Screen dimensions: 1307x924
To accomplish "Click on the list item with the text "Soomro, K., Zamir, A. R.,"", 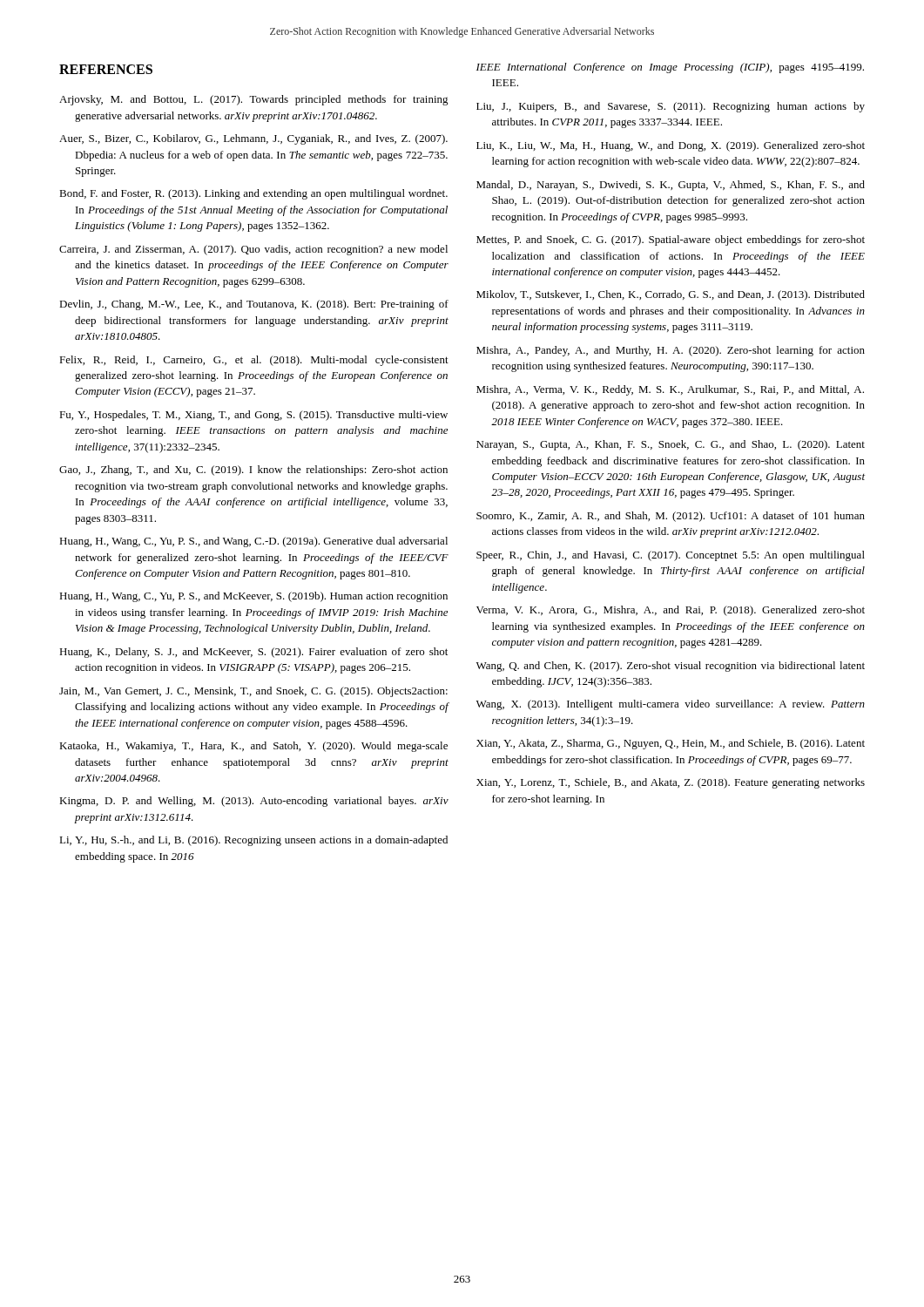I will click(670, 523).
